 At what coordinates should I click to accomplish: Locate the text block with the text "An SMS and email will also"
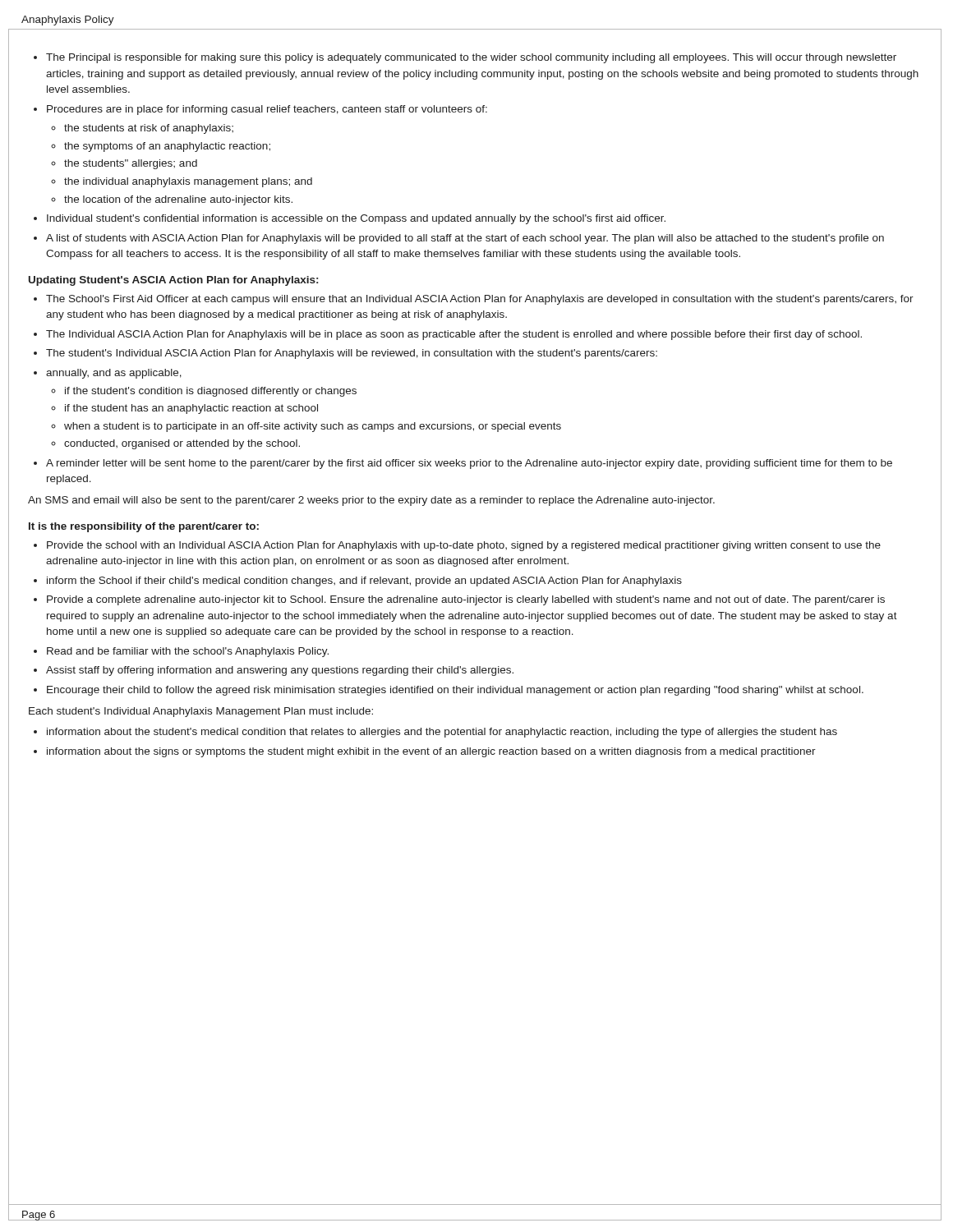[x=372, y=500]
